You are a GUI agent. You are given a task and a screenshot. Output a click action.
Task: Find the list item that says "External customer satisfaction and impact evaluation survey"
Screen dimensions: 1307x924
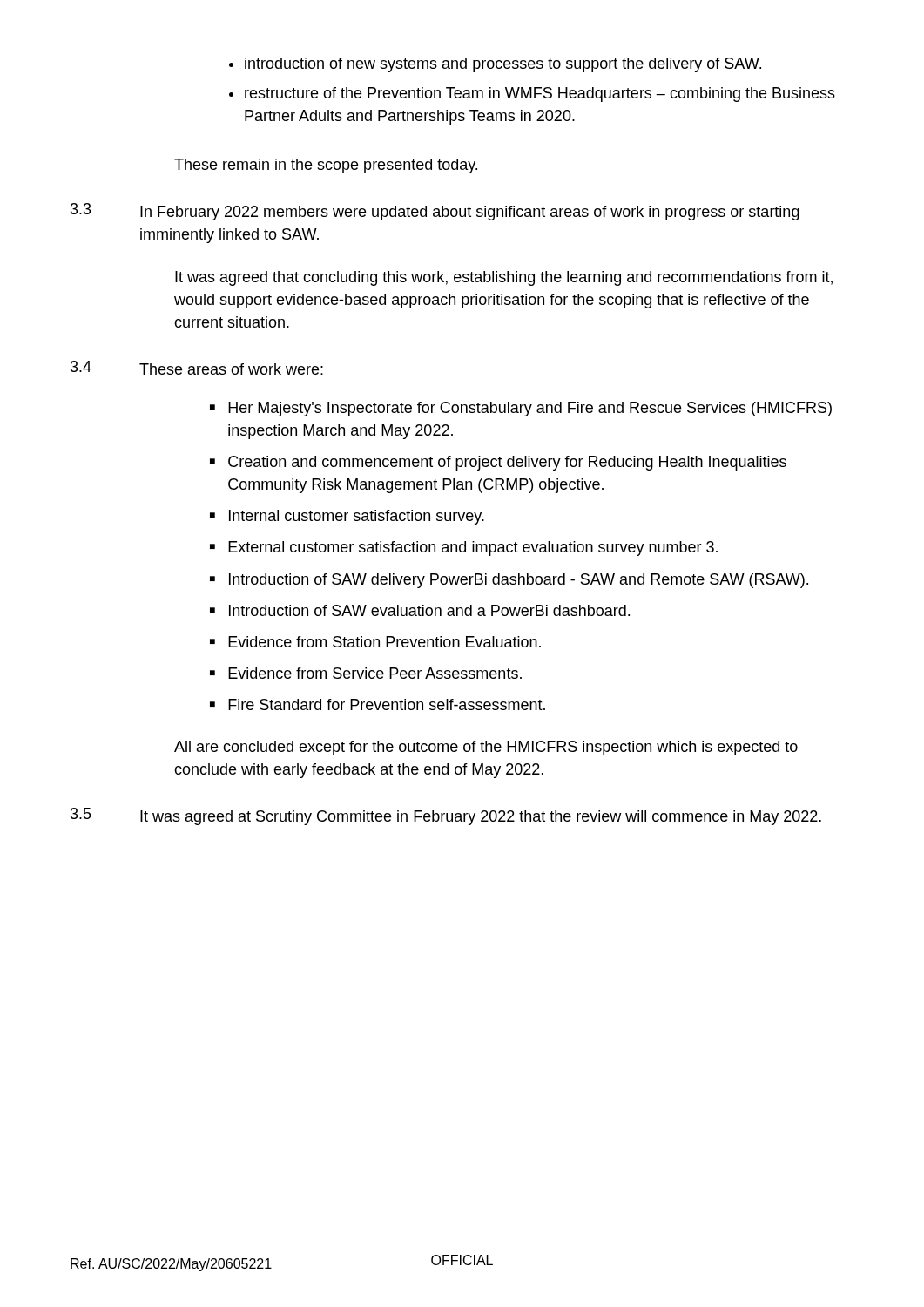coord(473,548)
